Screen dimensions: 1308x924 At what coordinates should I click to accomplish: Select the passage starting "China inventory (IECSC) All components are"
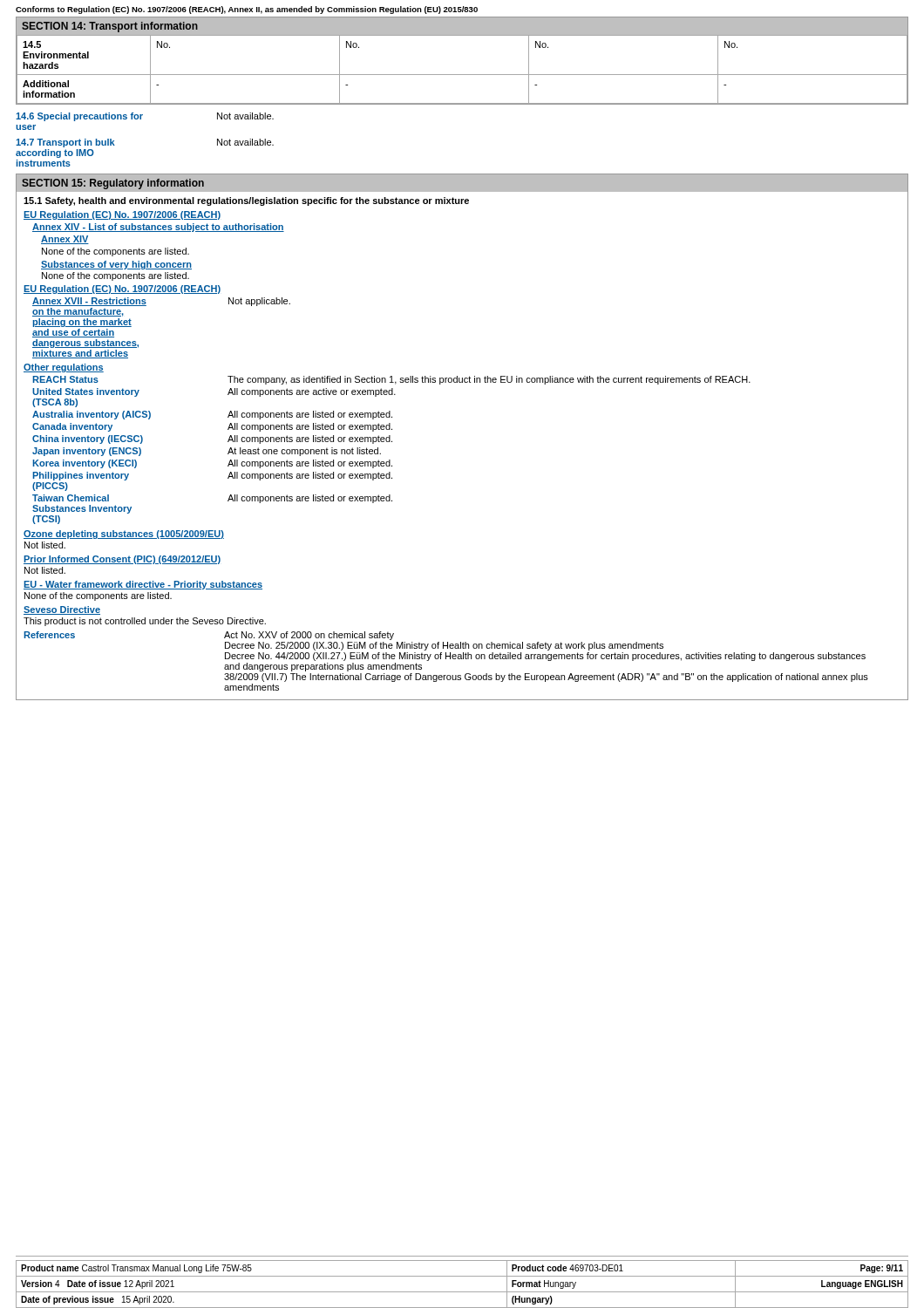pos(88,439)
